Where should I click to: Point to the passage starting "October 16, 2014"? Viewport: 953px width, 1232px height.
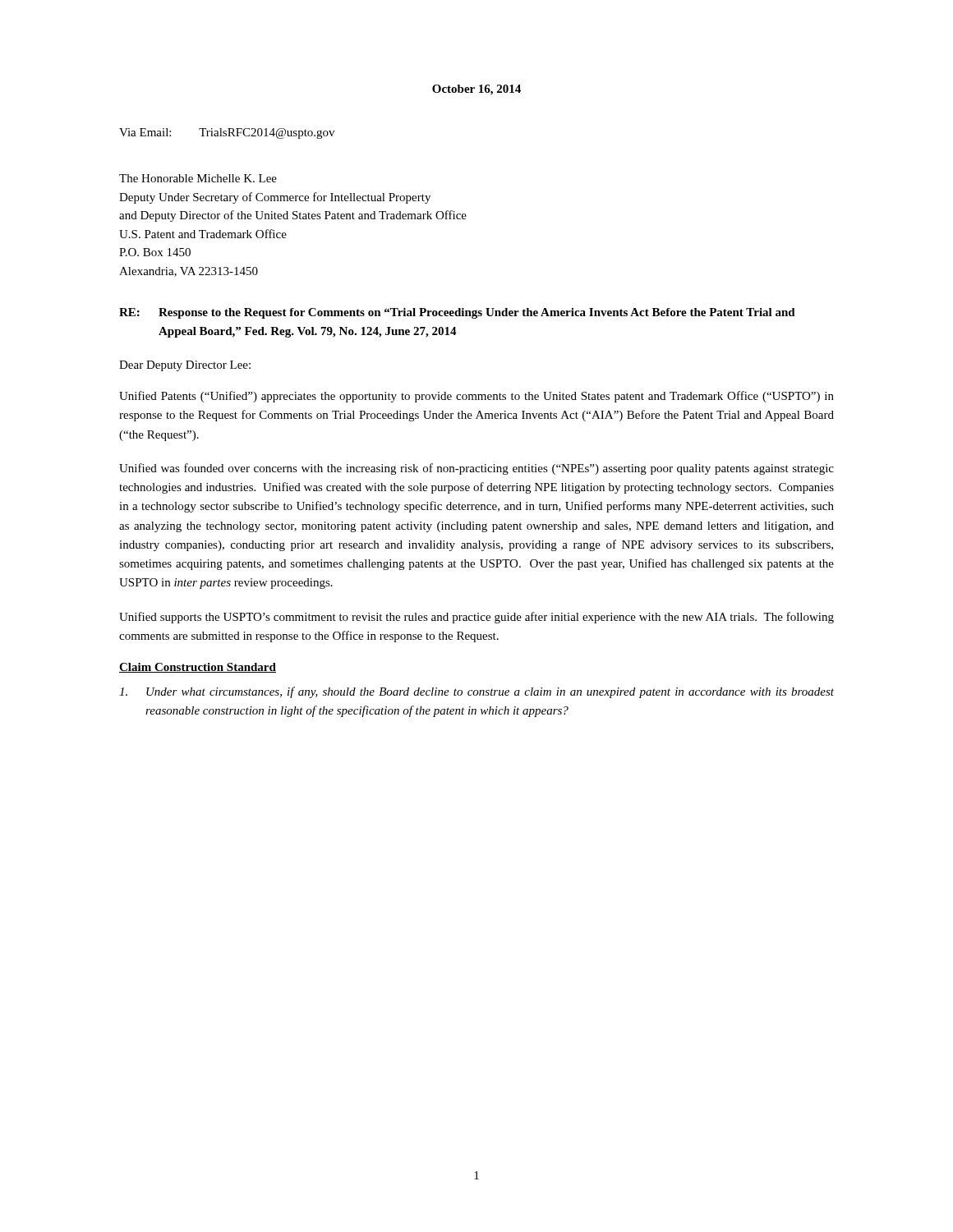tap(476, 89)
